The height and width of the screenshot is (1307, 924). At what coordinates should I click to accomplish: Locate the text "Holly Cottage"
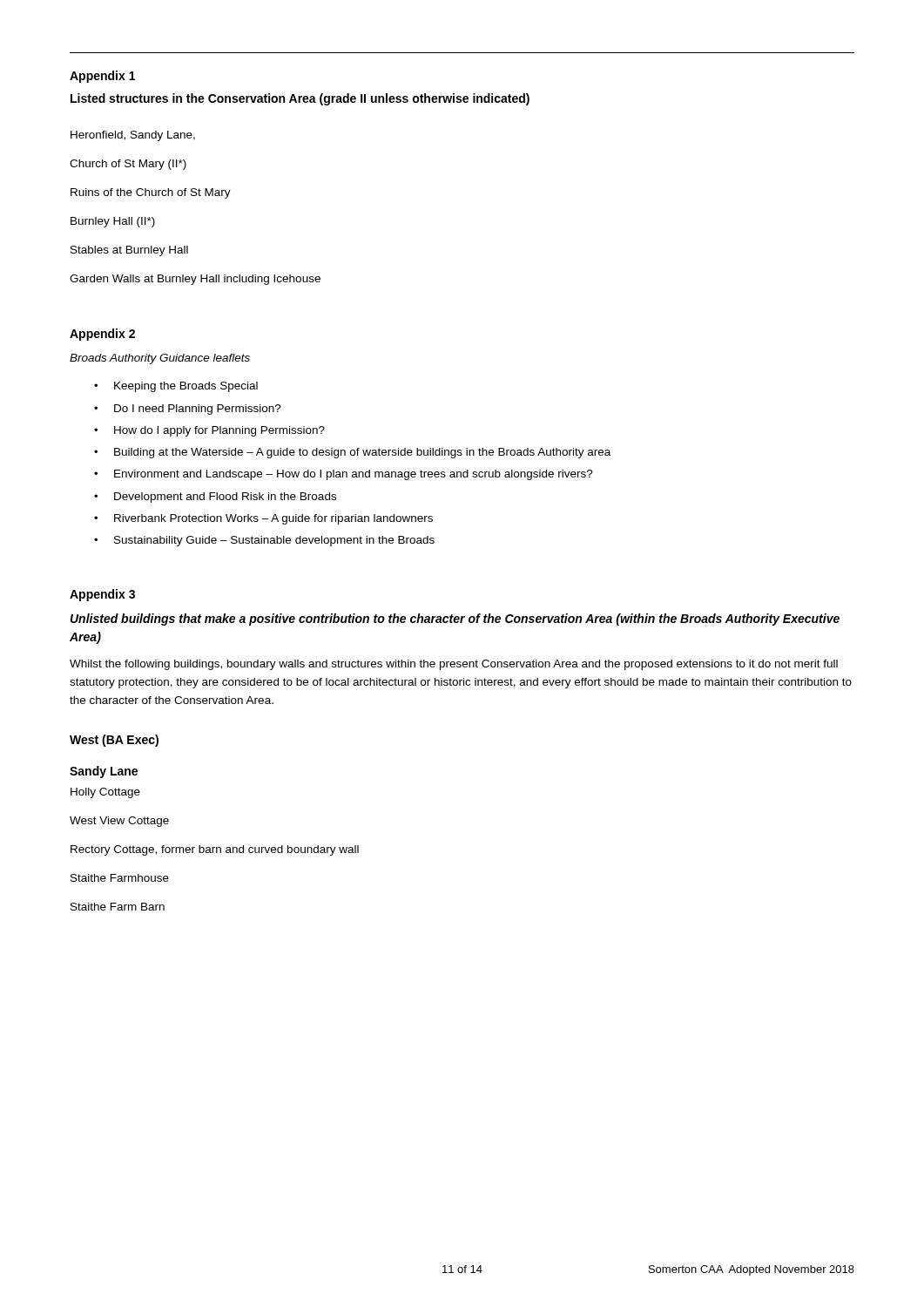click(105, 792)
